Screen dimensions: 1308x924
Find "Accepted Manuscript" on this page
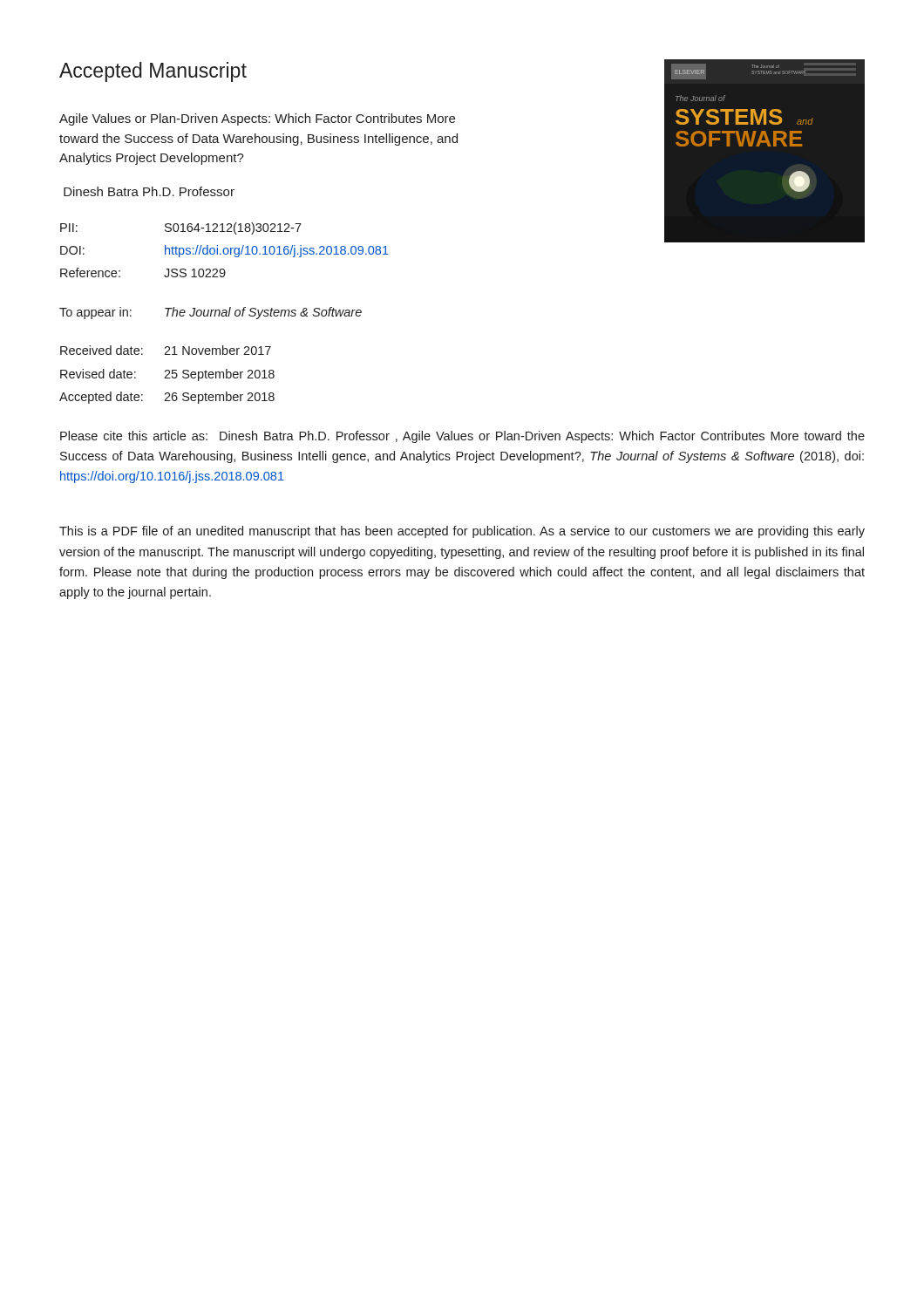click(153, 72)
